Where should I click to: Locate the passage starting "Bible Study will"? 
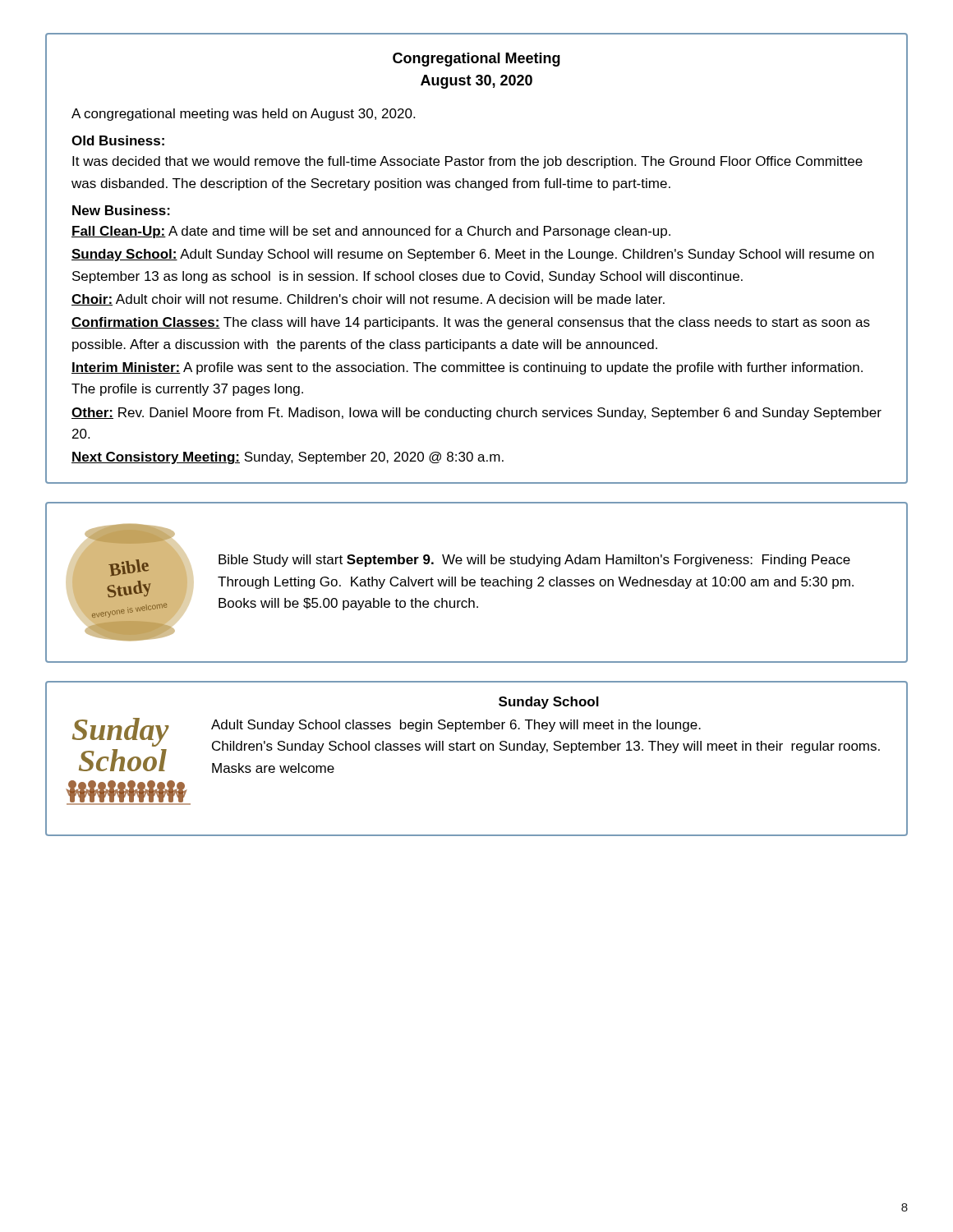[x=536, y=582]
